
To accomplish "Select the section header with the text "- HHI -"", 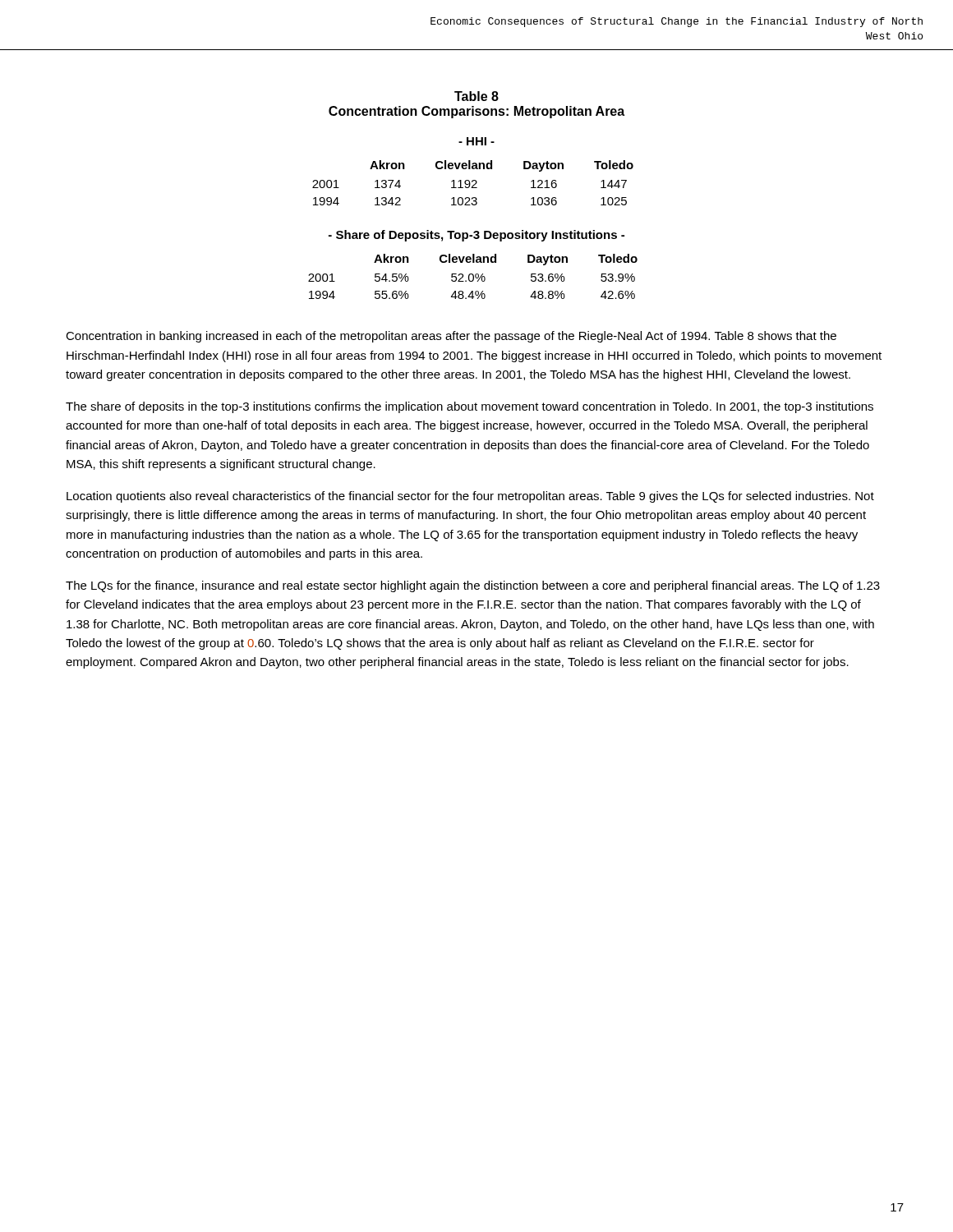I will (x=476, y=141).
